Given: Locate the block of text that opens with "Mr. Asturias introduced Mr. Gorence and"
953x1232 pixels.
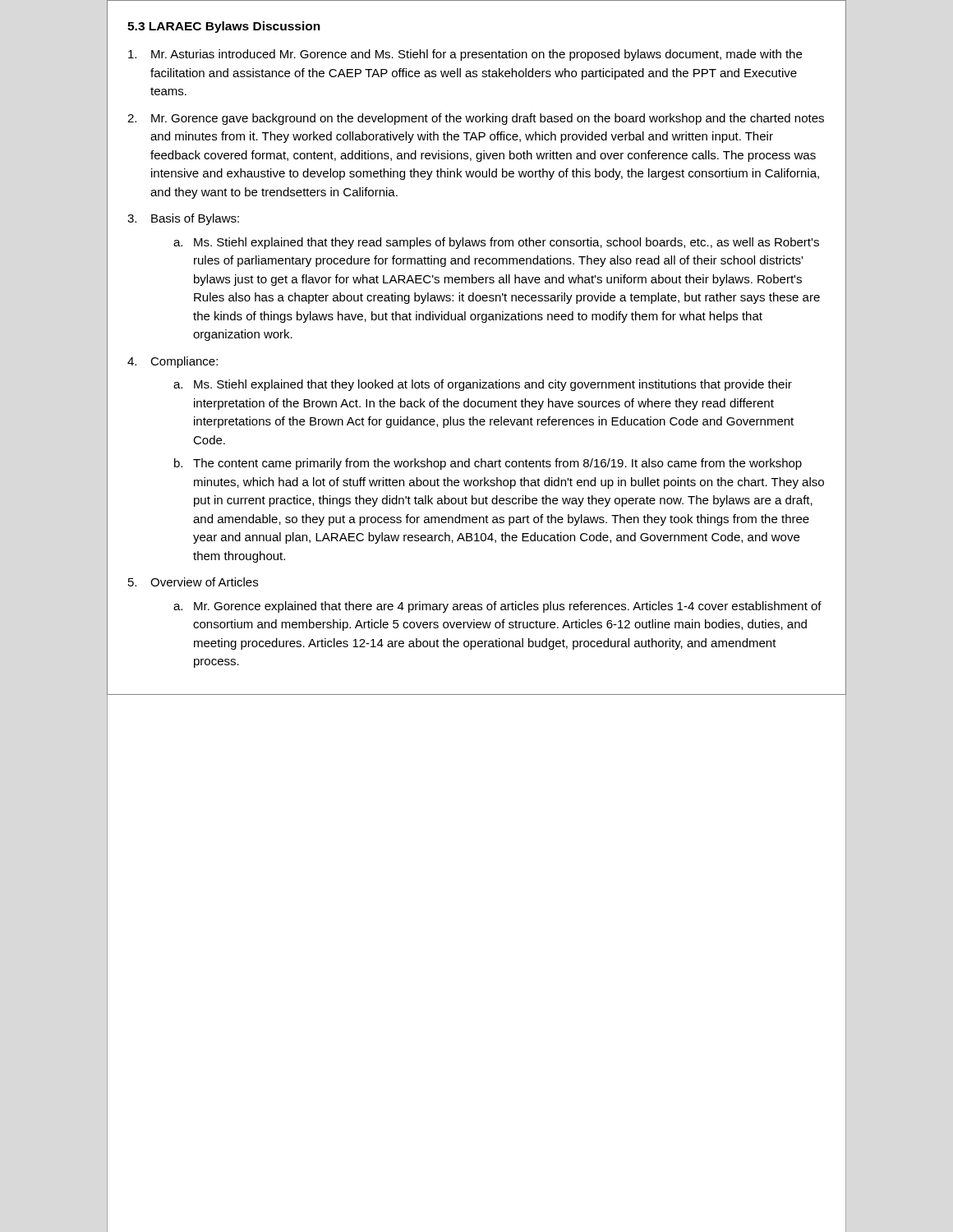Looking at the screenshot, I should 476,73.
